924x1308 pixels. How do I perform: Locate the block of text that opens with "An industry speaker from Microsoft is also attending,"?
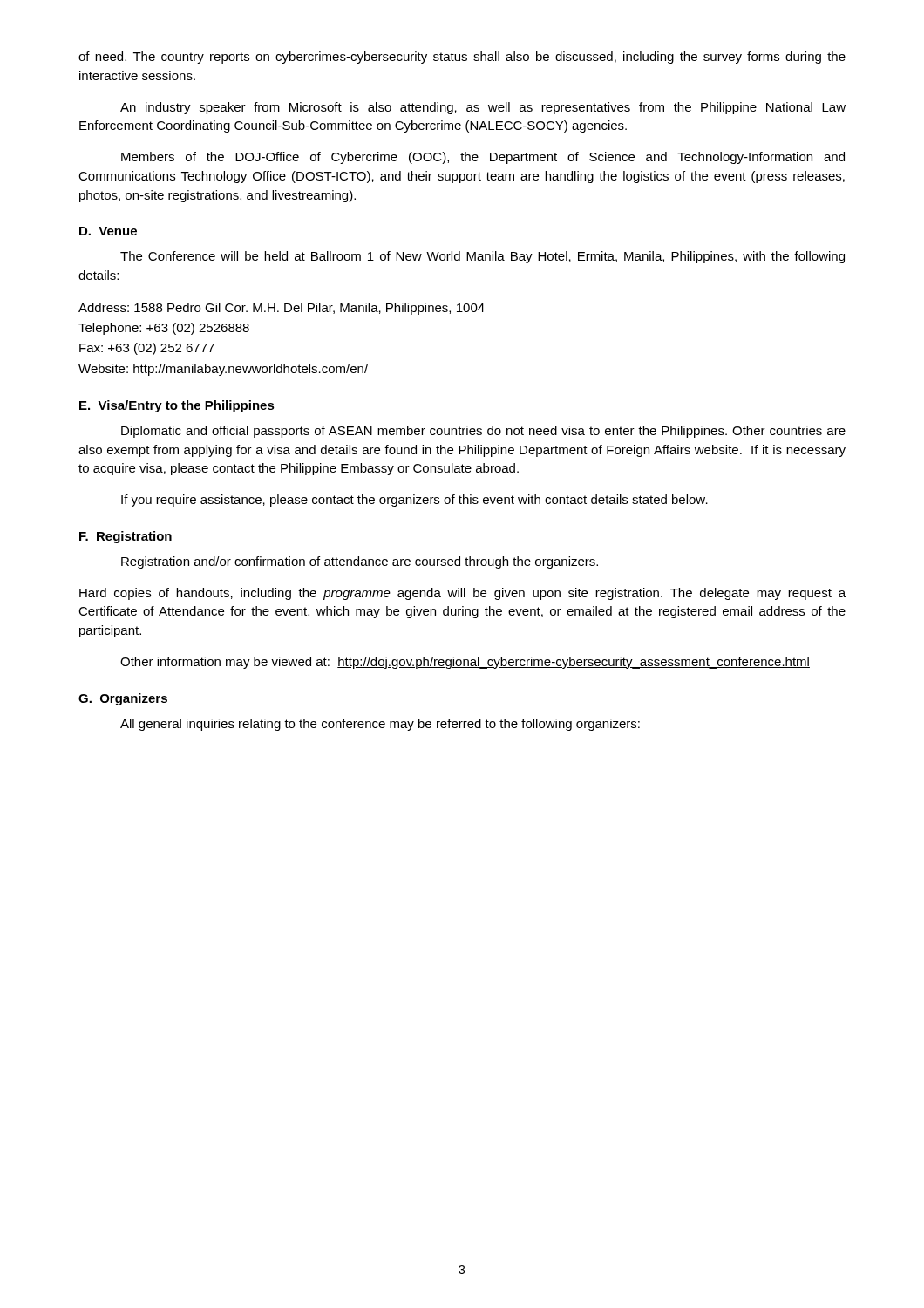462,116
